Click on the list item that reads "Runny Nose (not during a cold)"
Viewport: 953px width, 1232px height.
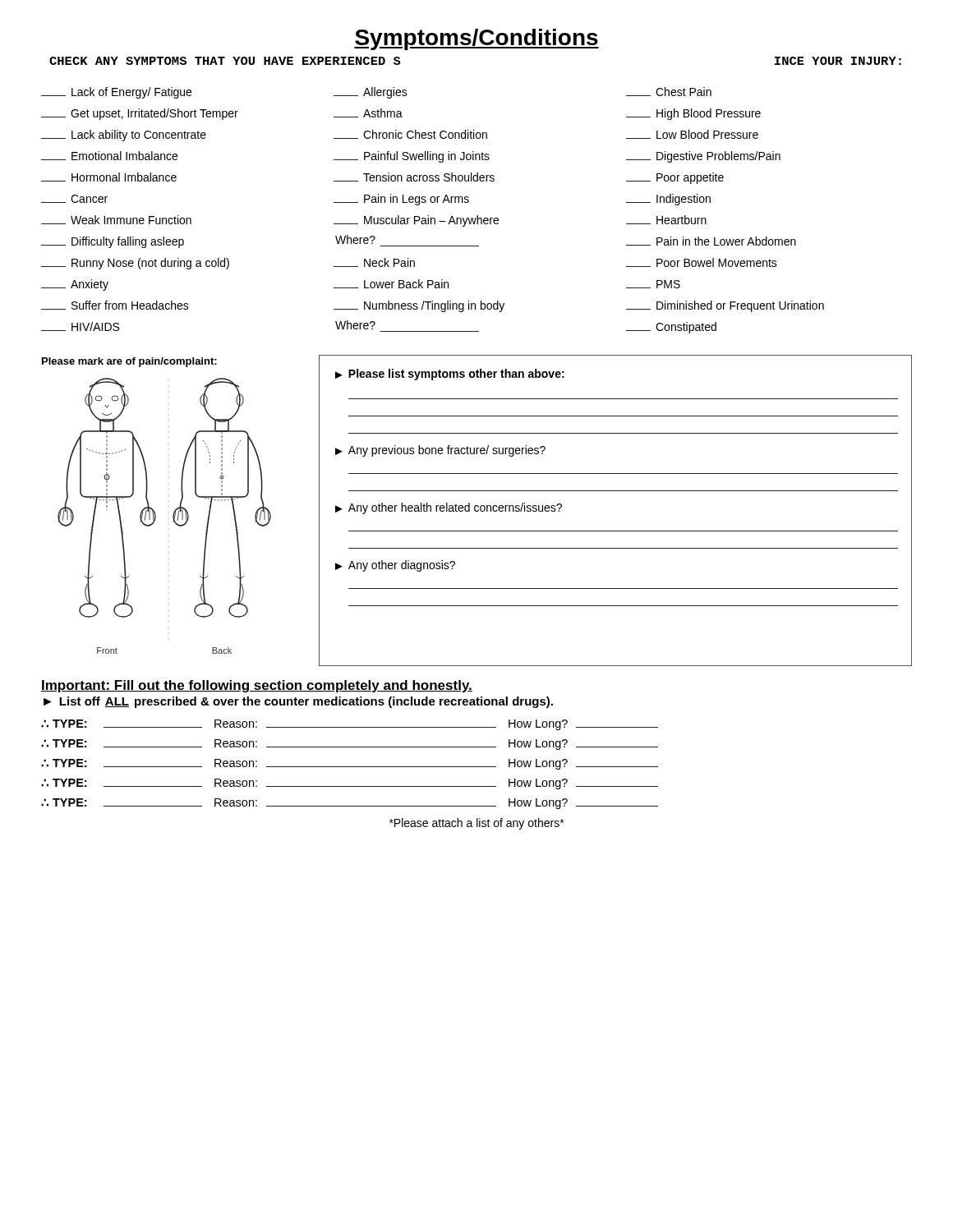135,262
